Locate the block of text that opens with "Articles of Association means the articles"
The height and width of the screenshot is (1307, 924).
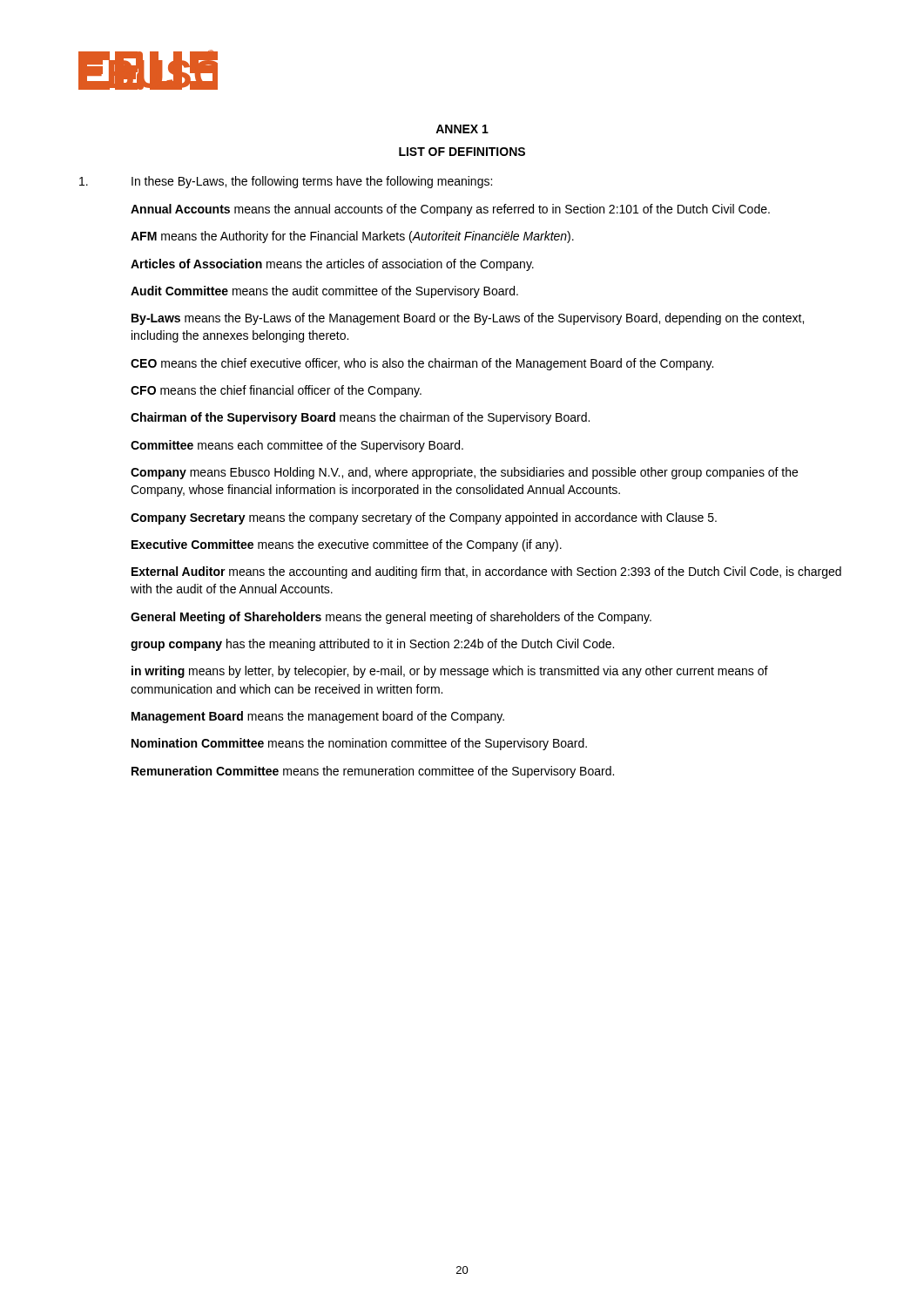click(333, 264)
